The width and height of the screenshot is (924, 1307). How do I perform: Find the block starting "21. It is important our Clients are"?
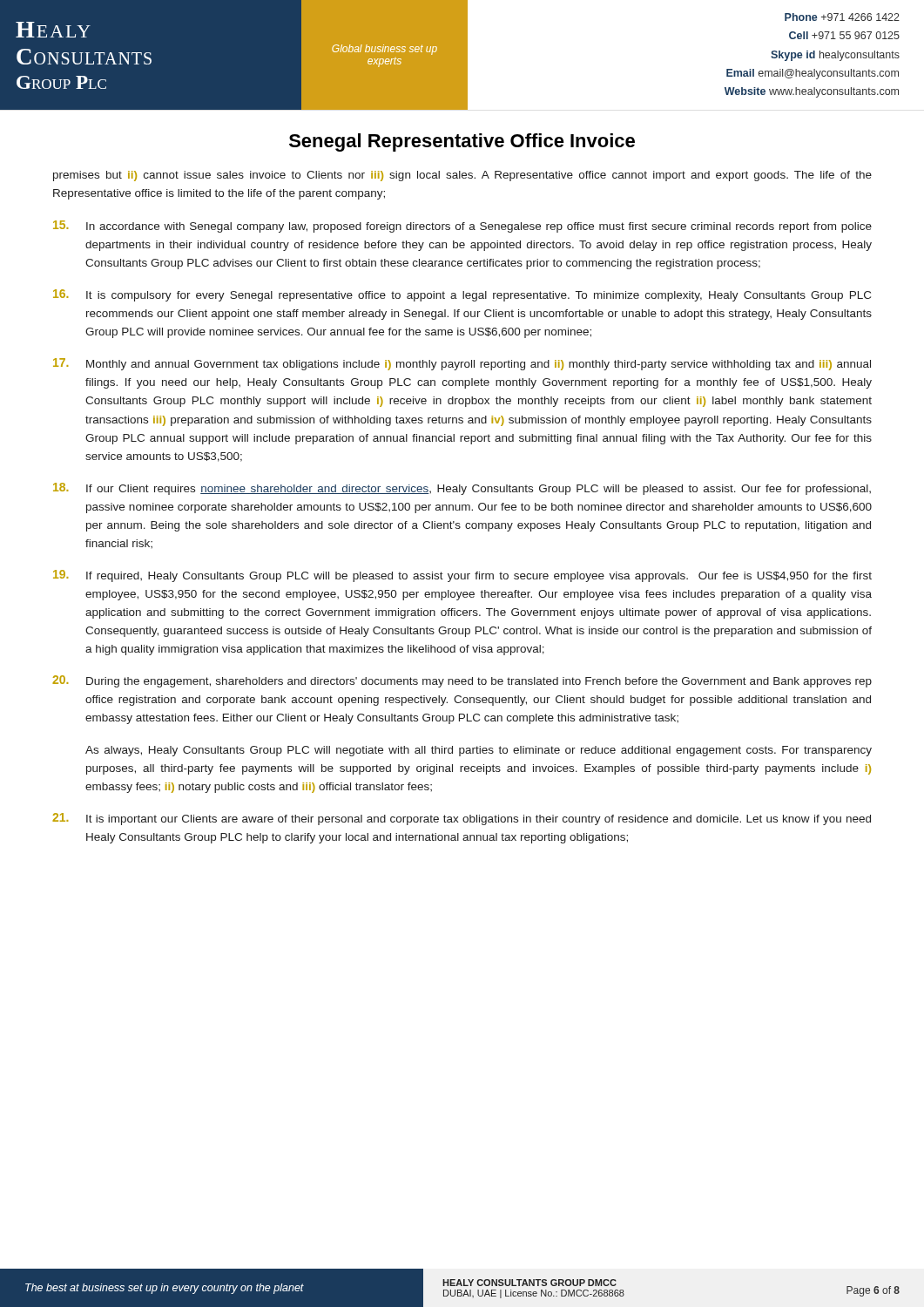coord(462,828)
